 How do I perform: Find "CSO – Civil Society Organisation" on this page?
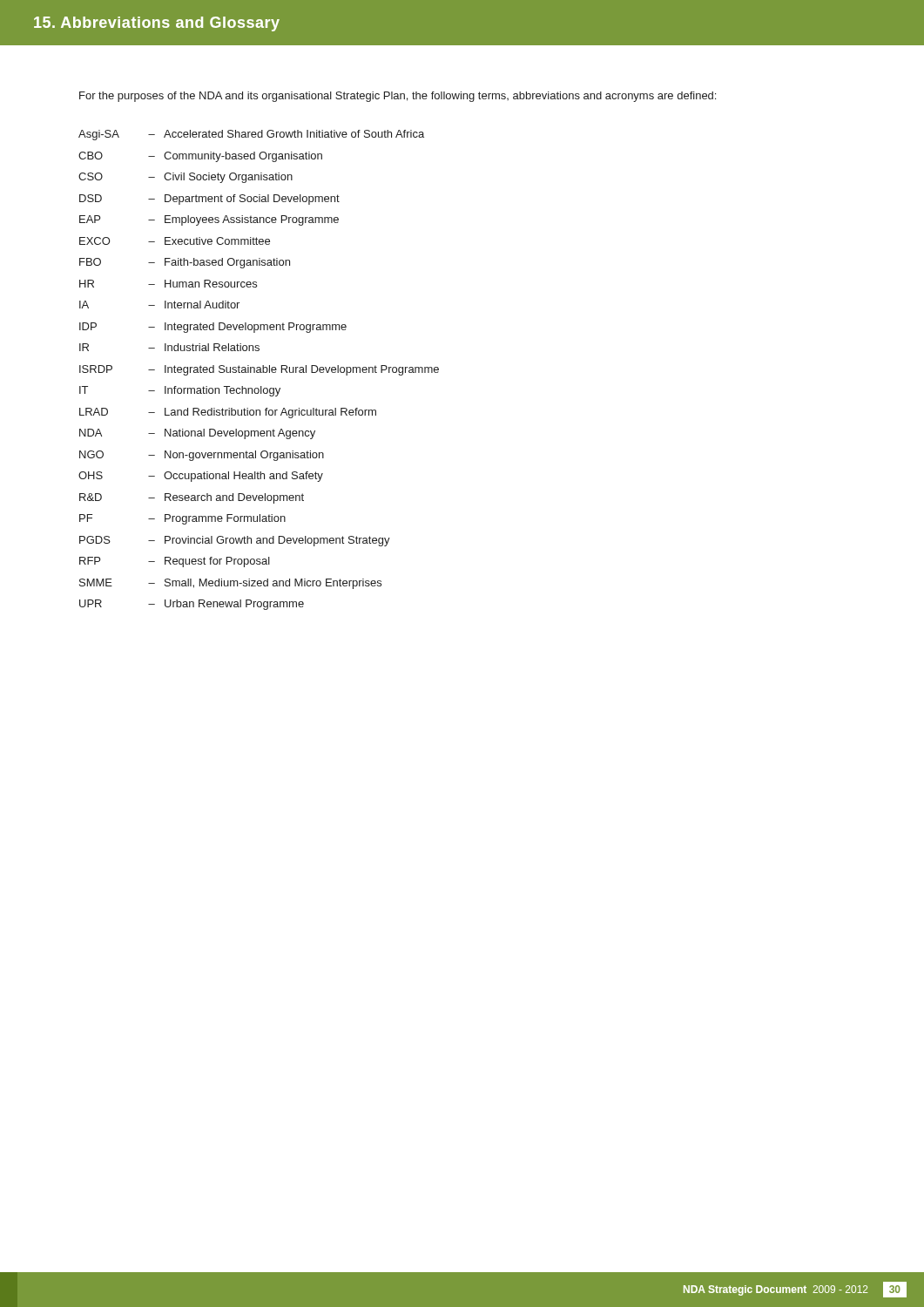185,178
